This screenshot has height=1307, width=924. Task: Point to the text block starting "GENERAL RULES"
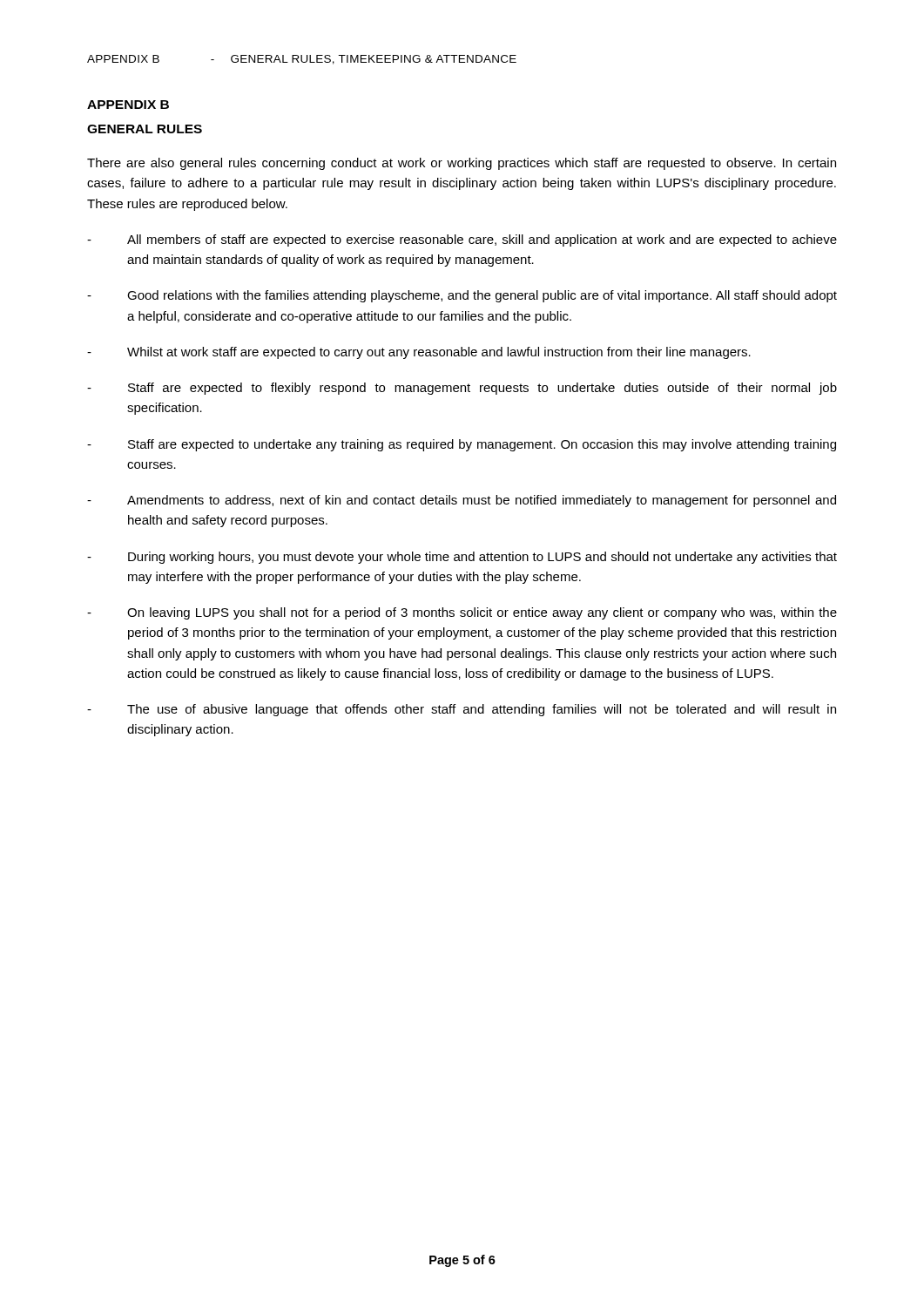click(145, 129)
